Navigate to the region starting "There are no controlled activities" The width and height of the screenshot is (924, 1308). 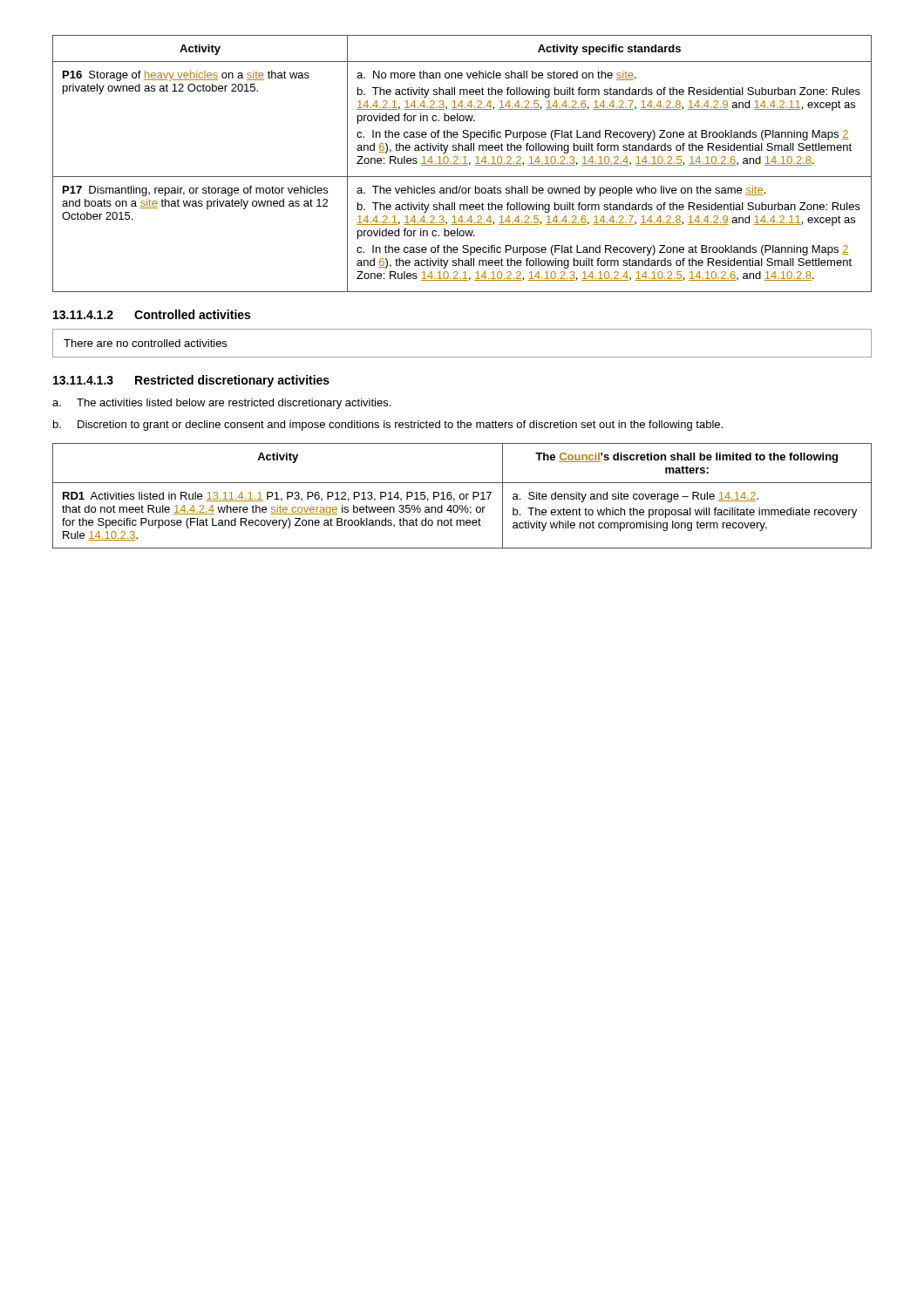(146, 343)
